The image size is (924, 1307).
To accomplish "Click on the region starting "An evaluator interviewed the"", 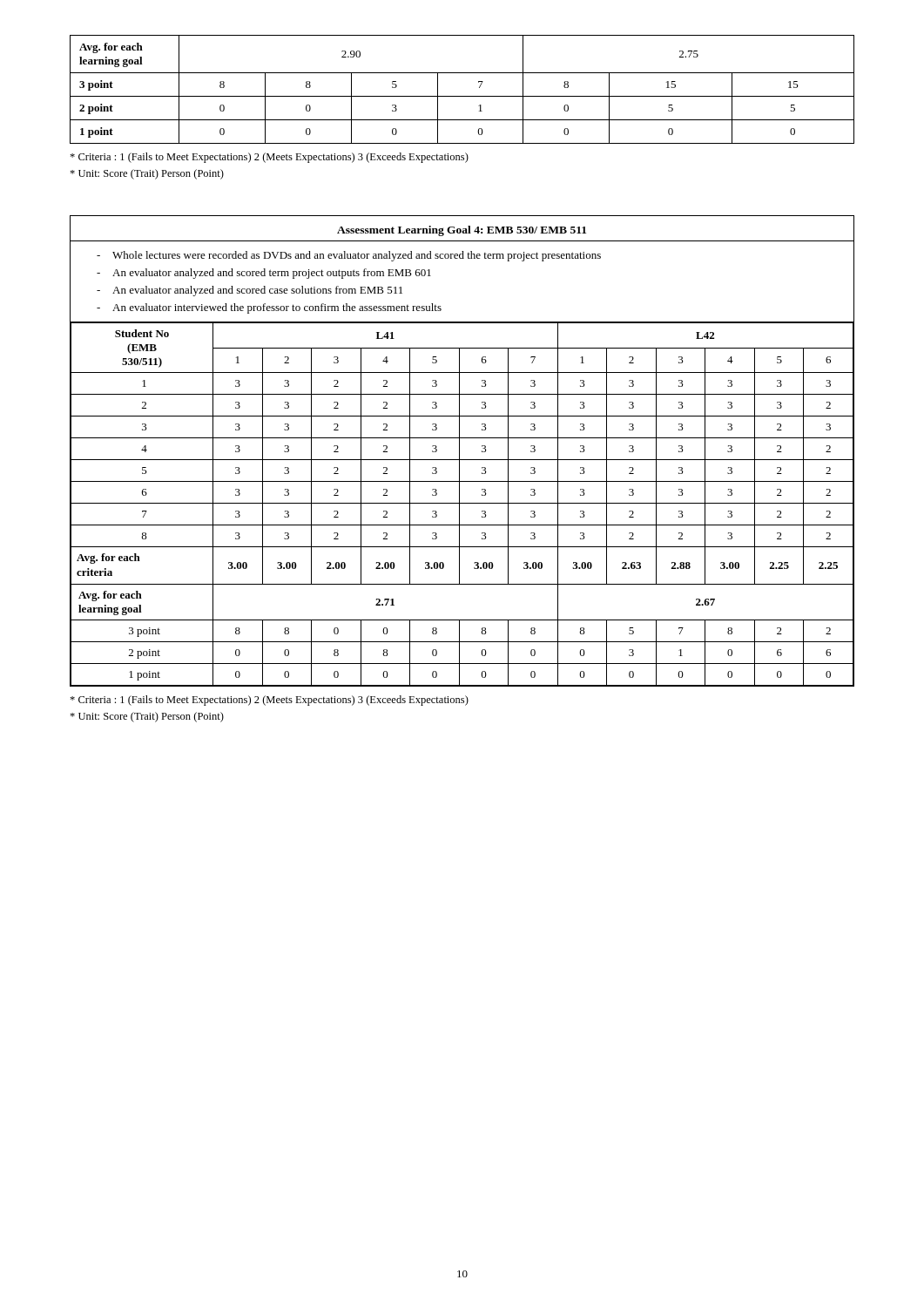I will (277, 307).
